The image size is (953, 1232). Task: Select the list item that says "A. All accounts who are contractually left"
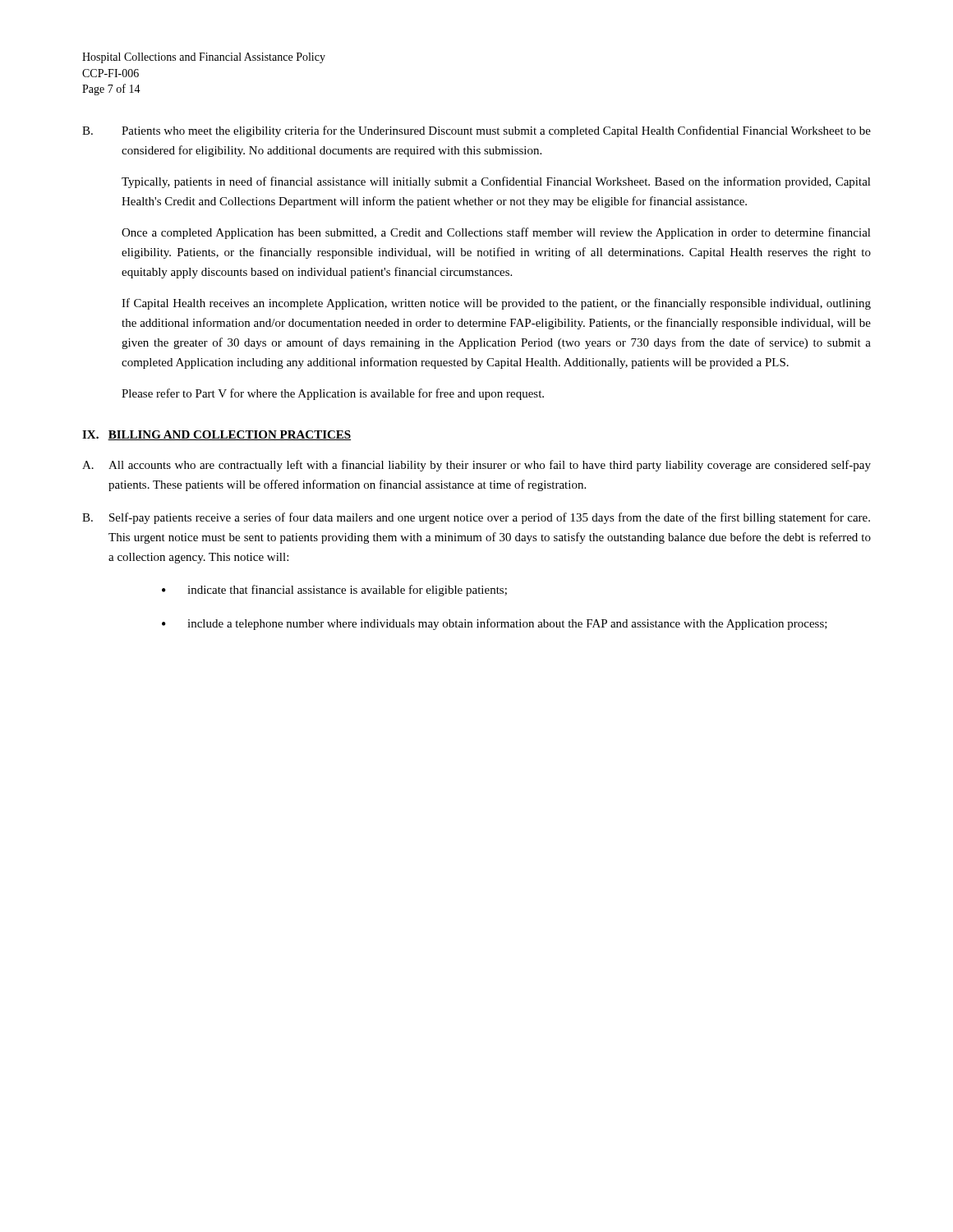[x=476, y=475]
